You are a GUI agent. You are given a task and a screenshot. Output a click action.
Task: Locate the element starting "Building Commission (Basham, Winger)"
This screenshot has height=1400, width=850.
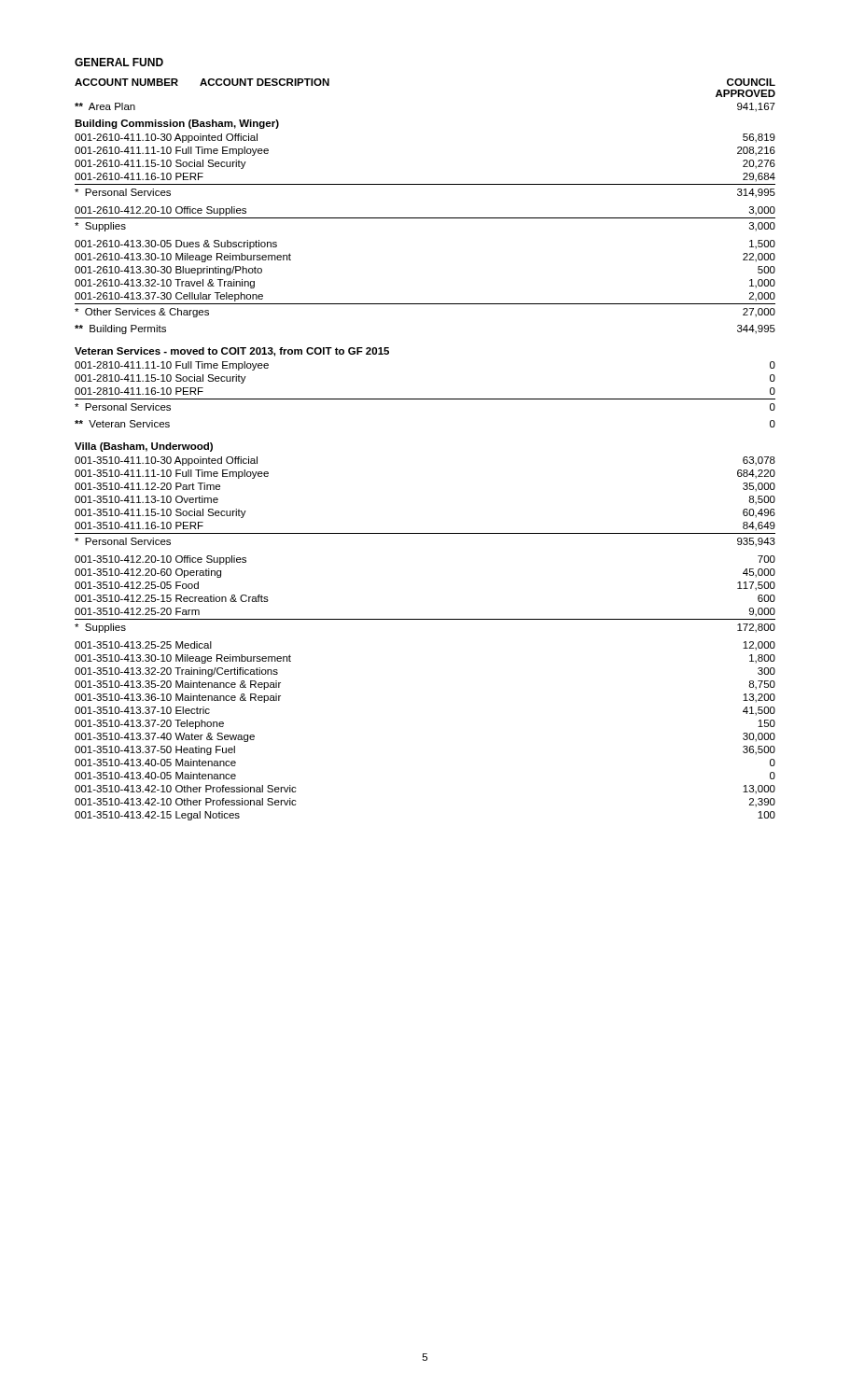177,123
